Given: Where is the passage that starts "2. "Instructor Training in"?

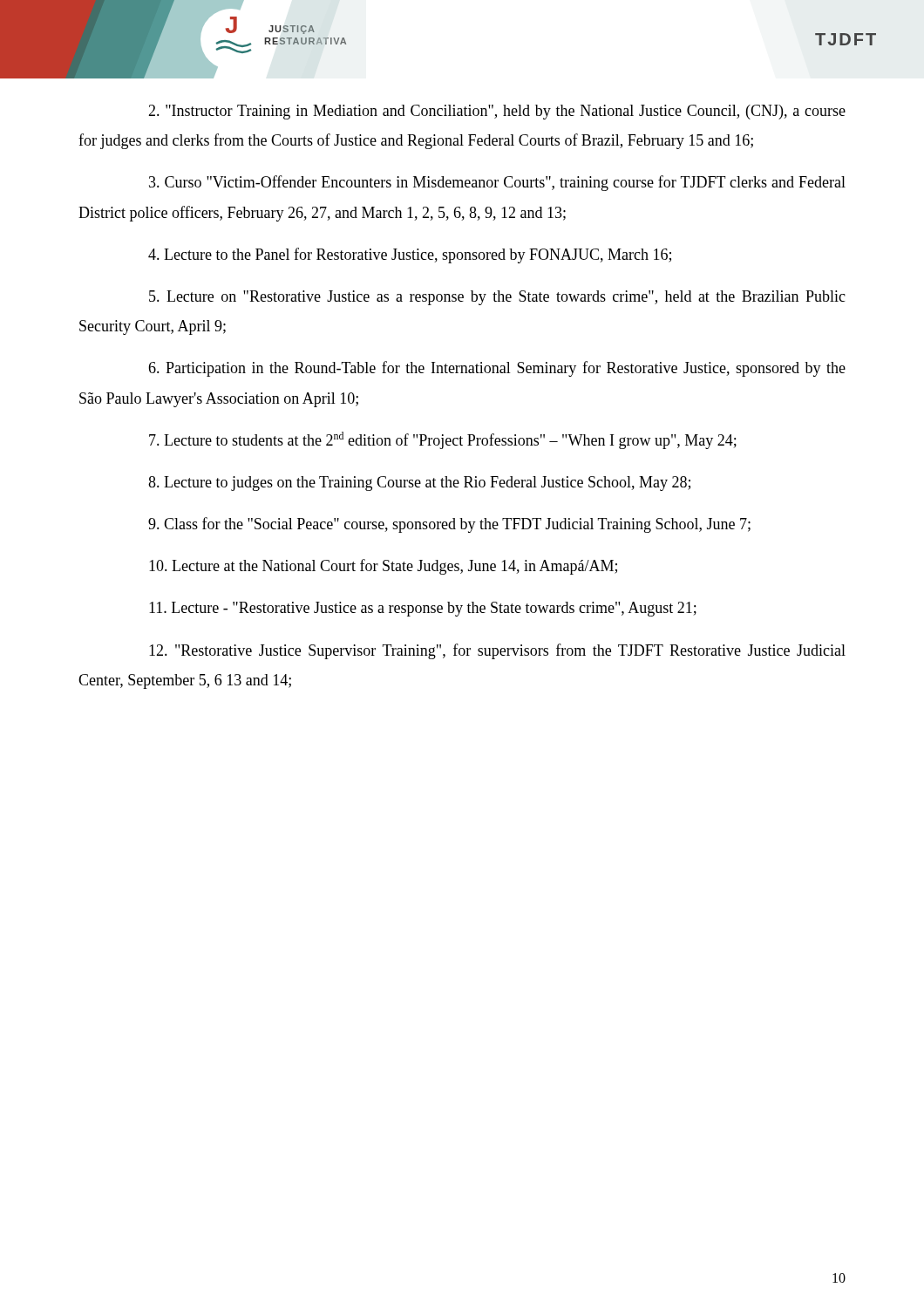Looking at the screenshot, I should point(462,126).
